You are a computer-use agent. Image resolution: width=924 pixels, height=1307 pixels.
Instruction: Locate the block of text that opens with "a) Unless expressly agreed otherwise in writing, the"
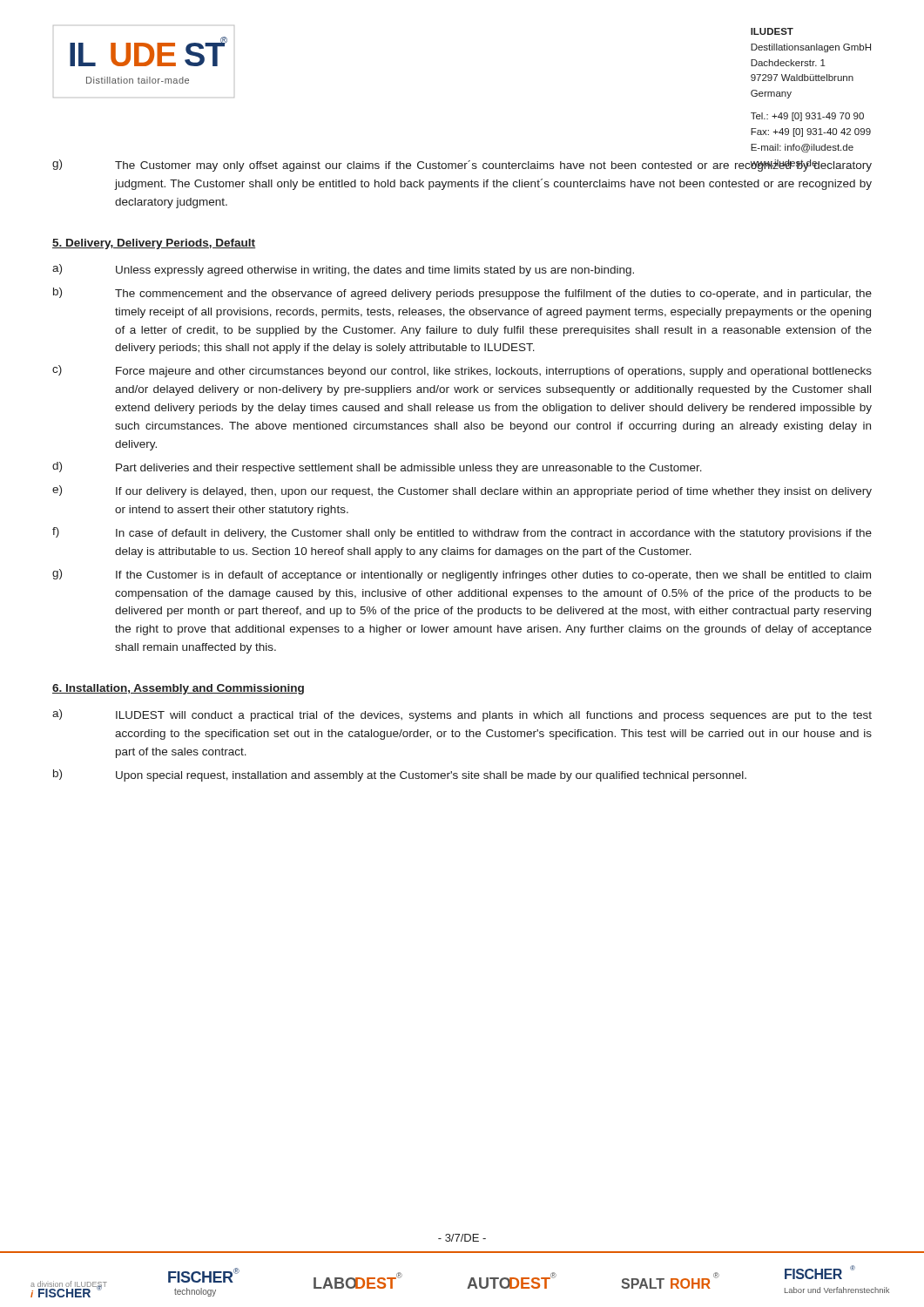[x=462, y=270]
